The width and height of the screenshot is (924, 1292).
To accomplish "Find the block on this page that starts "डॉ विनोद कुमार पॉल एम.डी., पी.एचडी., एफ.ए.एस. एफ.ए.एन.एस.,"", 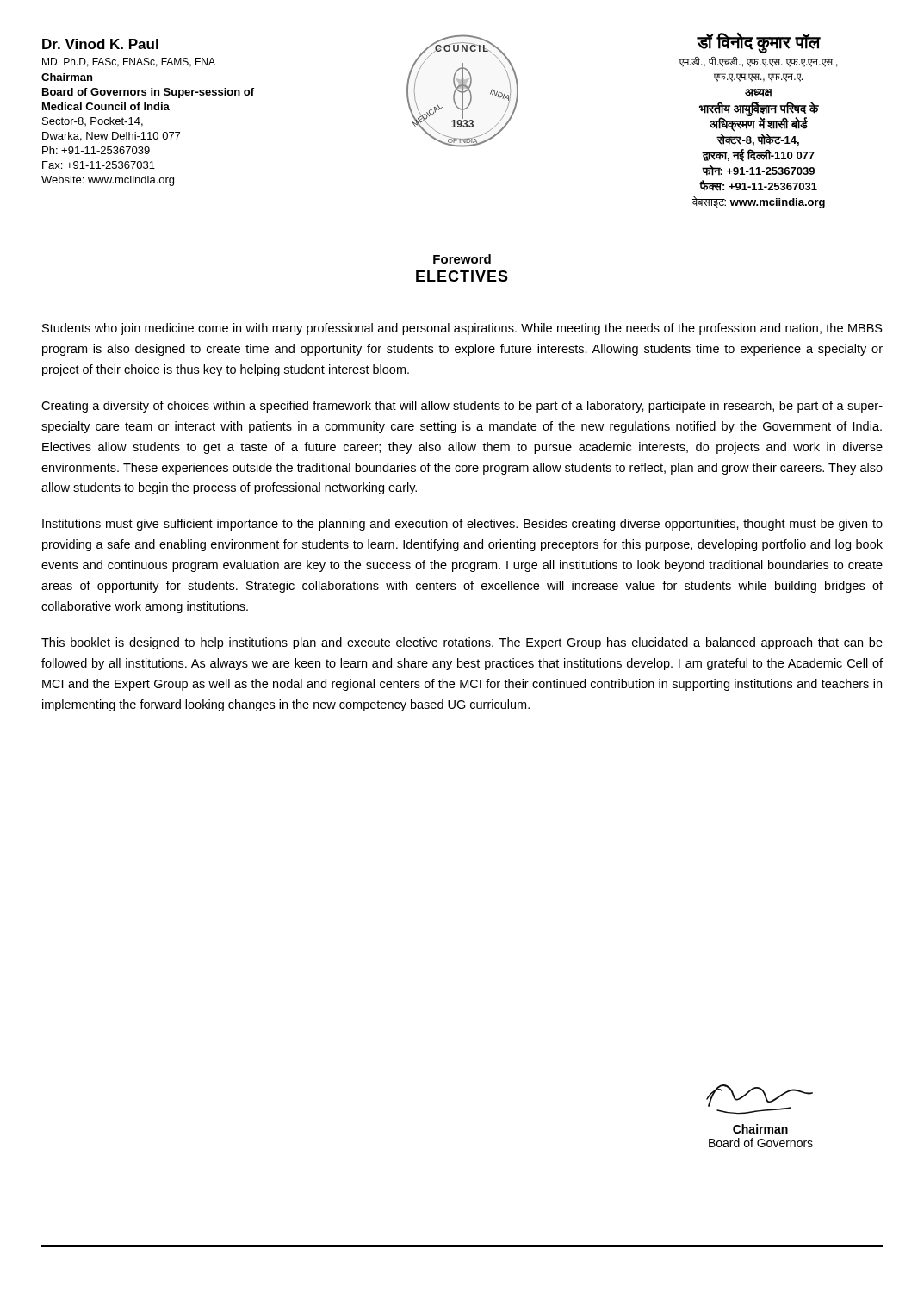I will coord(759,121).
